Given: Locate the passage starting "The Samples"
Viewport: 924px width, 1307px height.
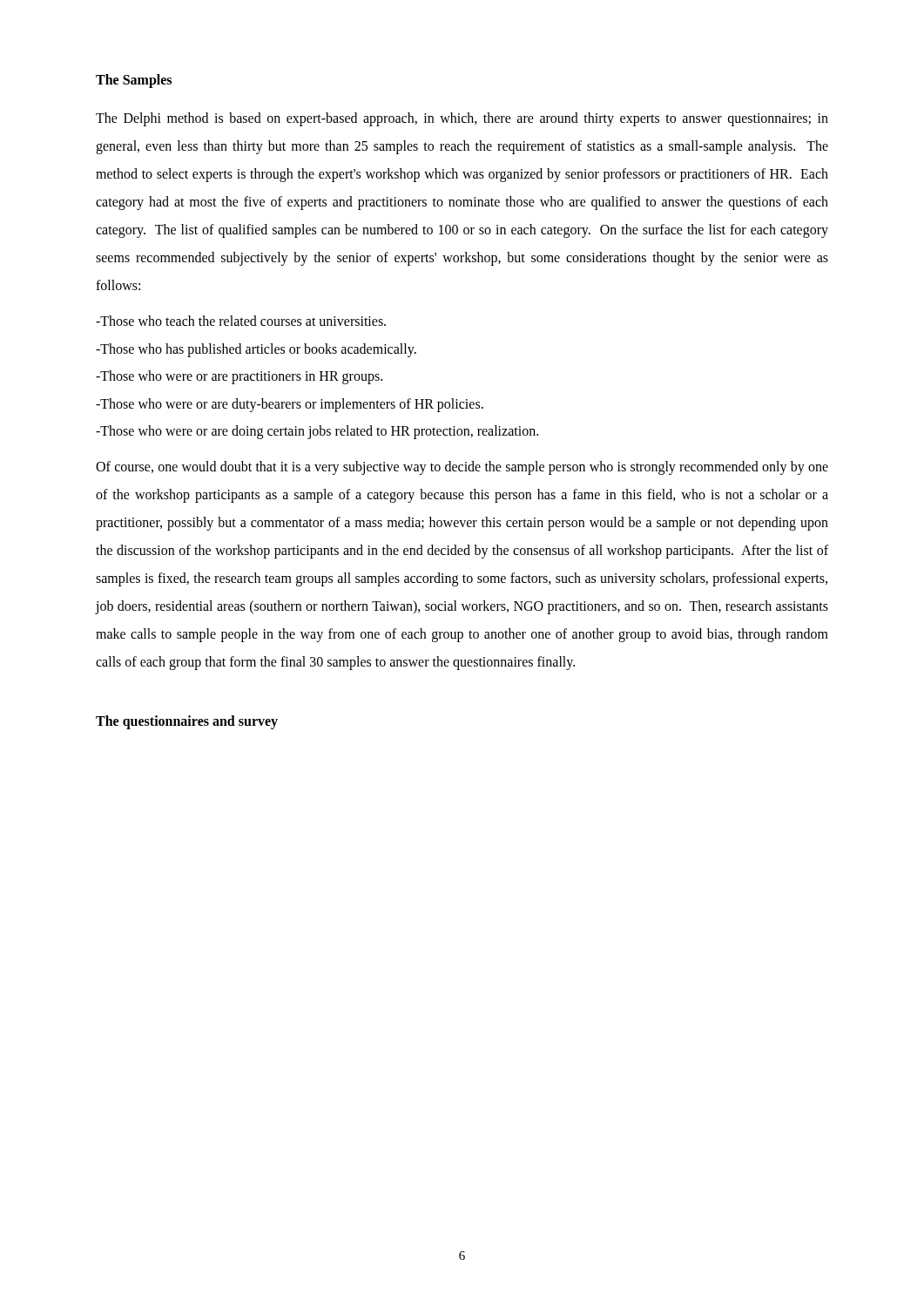Looking at the screenshot, I should [134, 80].
